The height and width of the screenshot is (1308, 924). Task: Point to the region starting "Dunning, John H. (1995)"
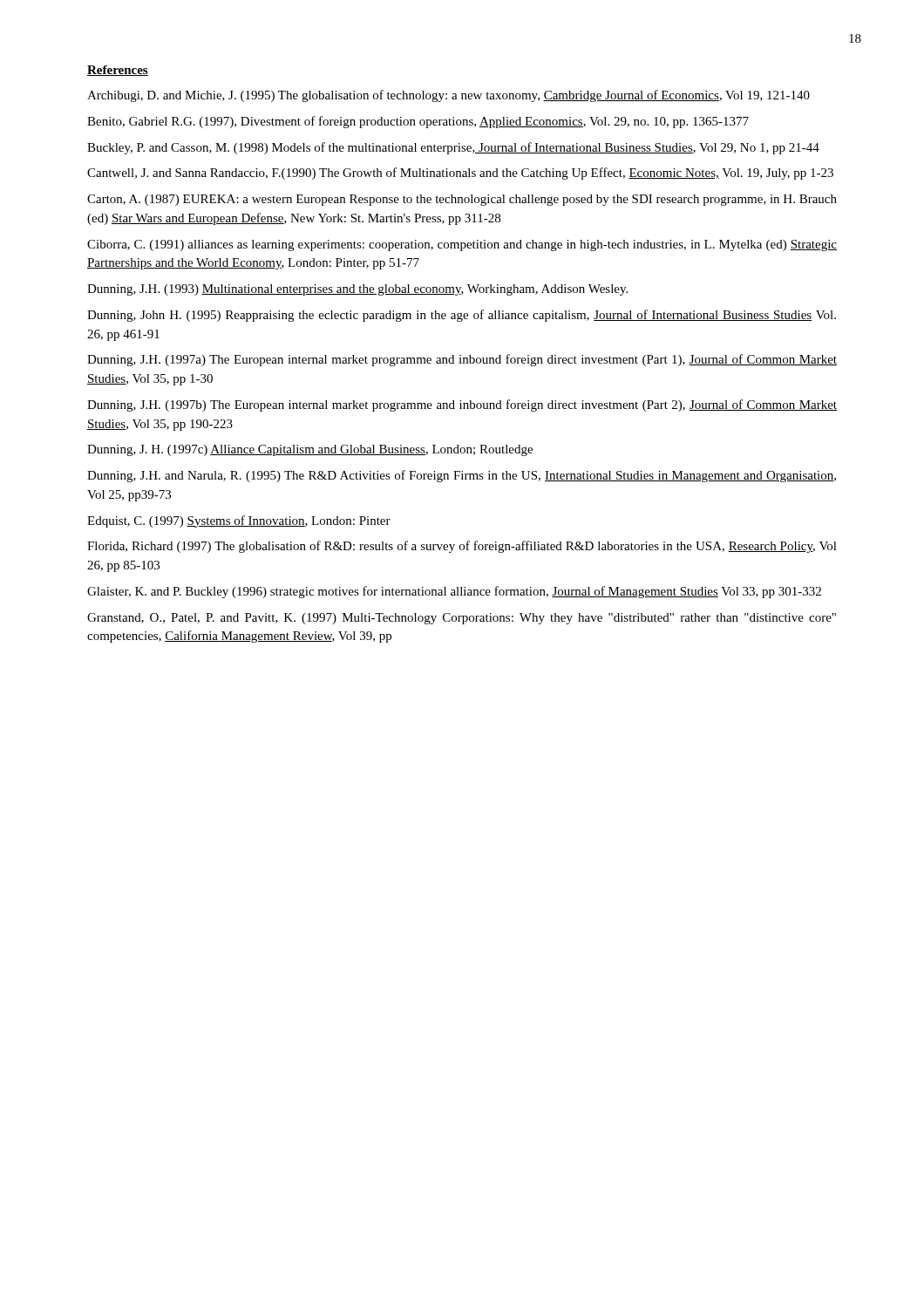click(462, 324)
